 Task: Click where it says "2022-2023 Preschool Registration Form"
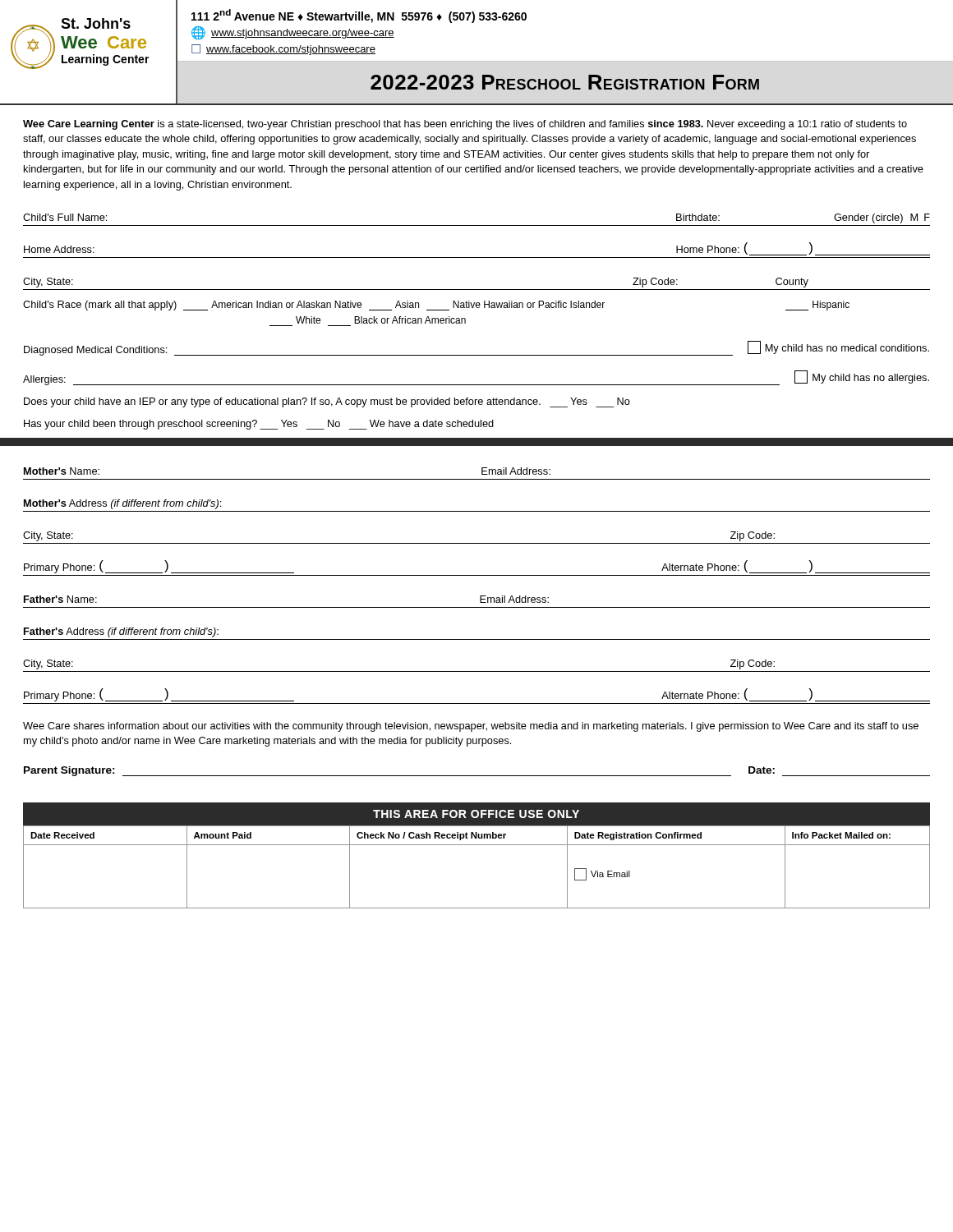click(x=565, y=82)
